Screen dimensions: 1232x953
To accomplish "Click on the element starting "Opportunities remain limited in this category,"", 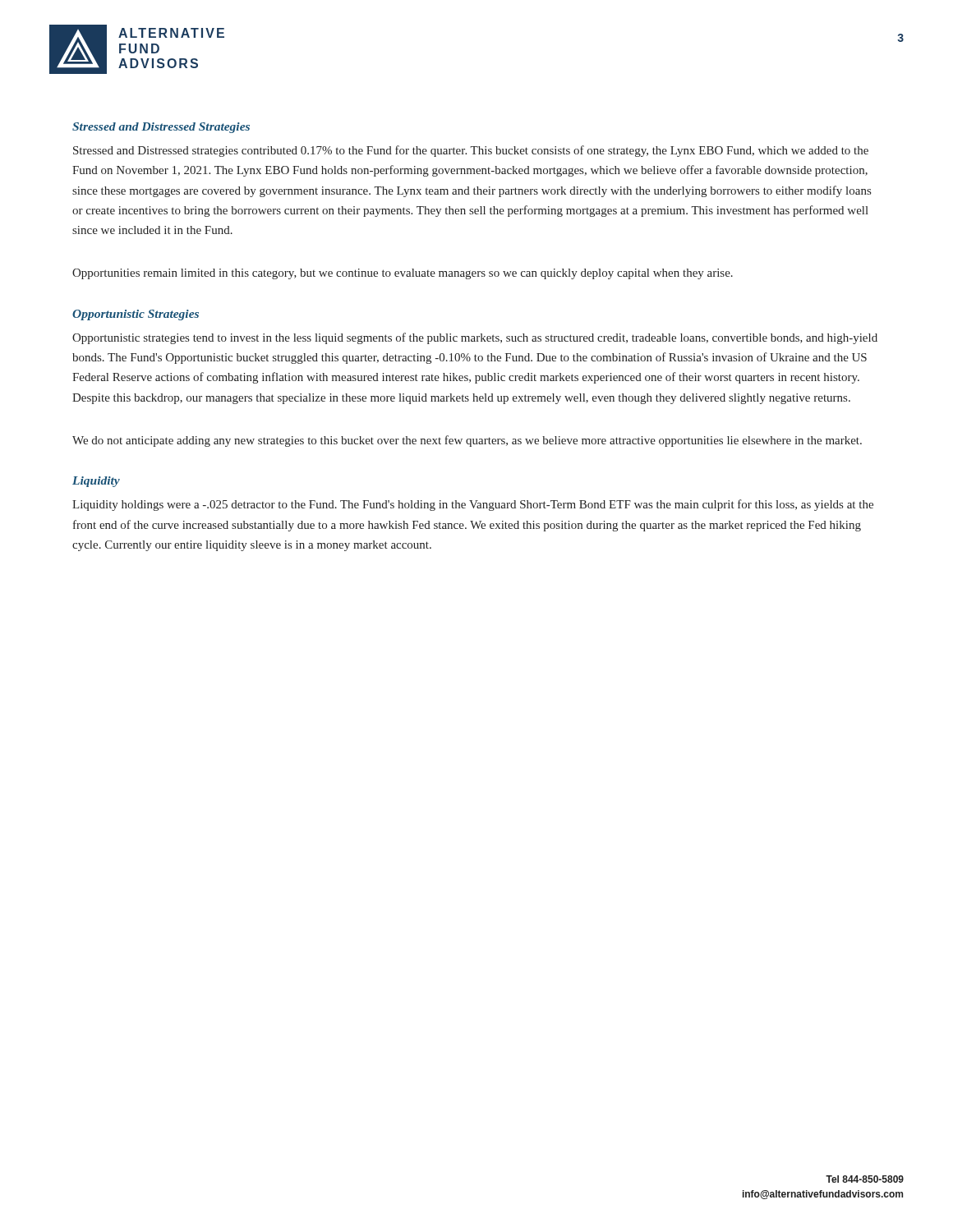I will pos(403,273).
